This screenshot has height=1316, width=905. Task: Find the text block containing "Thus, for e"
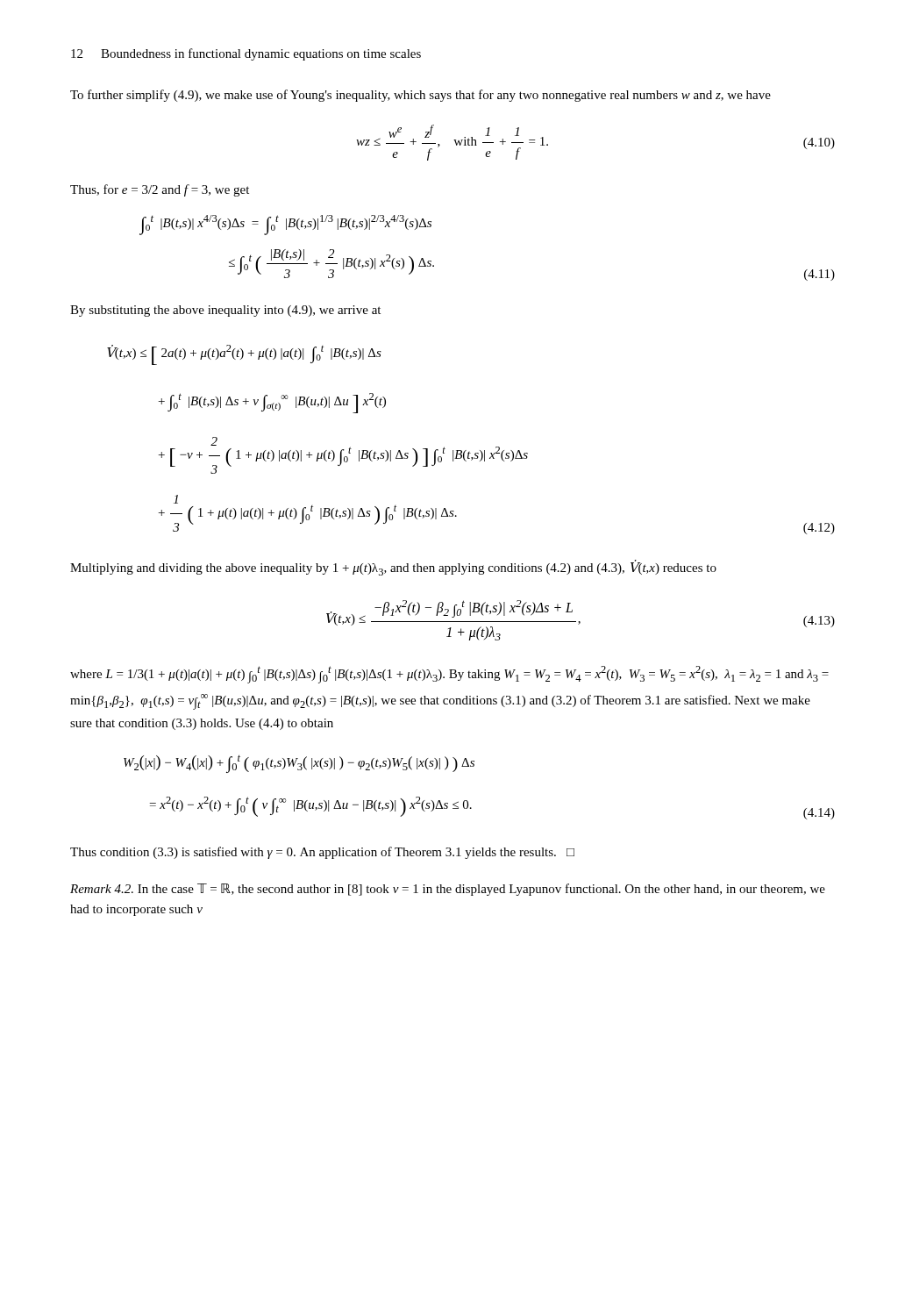(x=160, y=190)
